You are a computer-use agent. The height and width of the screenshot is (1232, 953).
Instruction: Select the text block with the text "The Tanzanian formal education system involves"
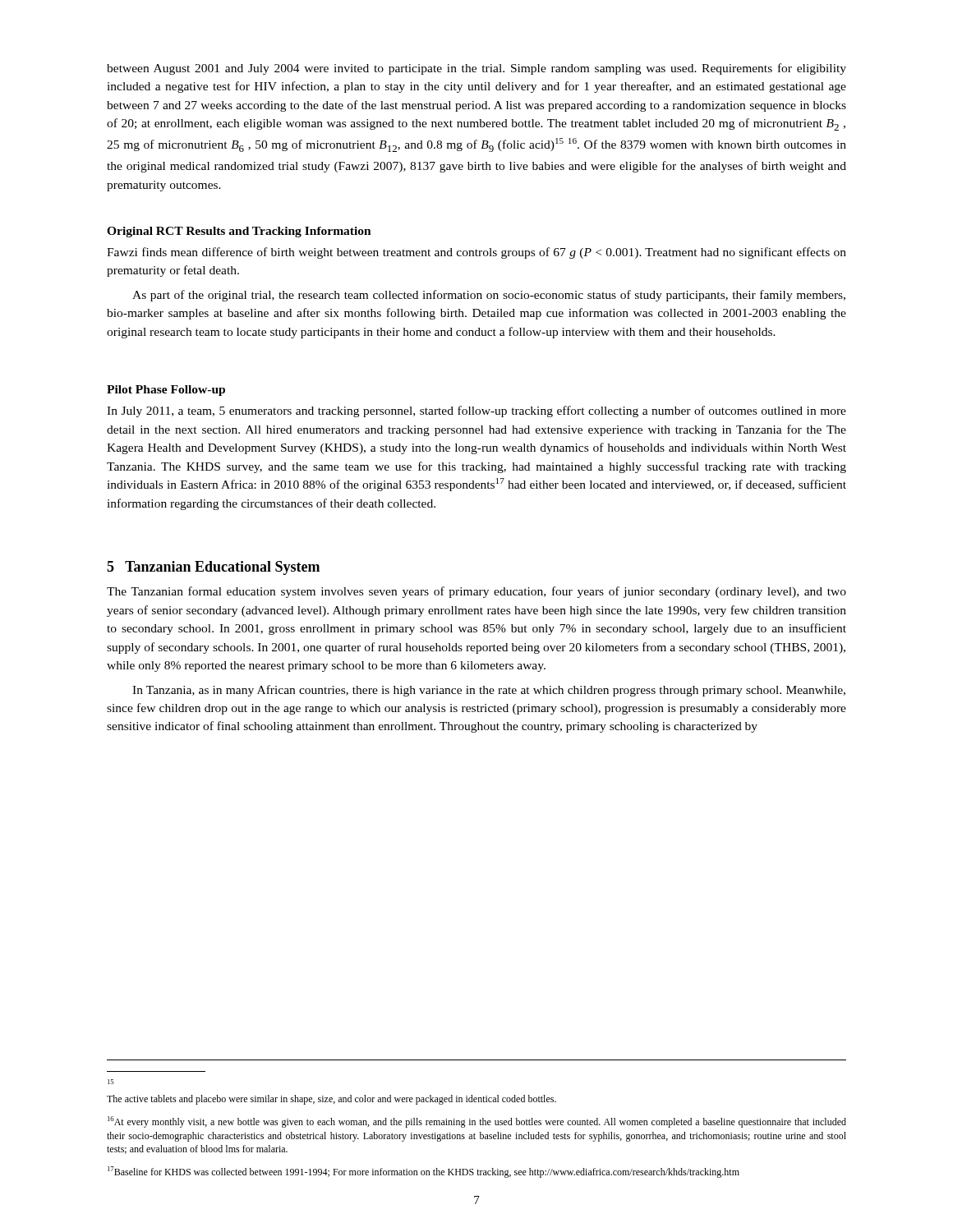tap(476, 659)
